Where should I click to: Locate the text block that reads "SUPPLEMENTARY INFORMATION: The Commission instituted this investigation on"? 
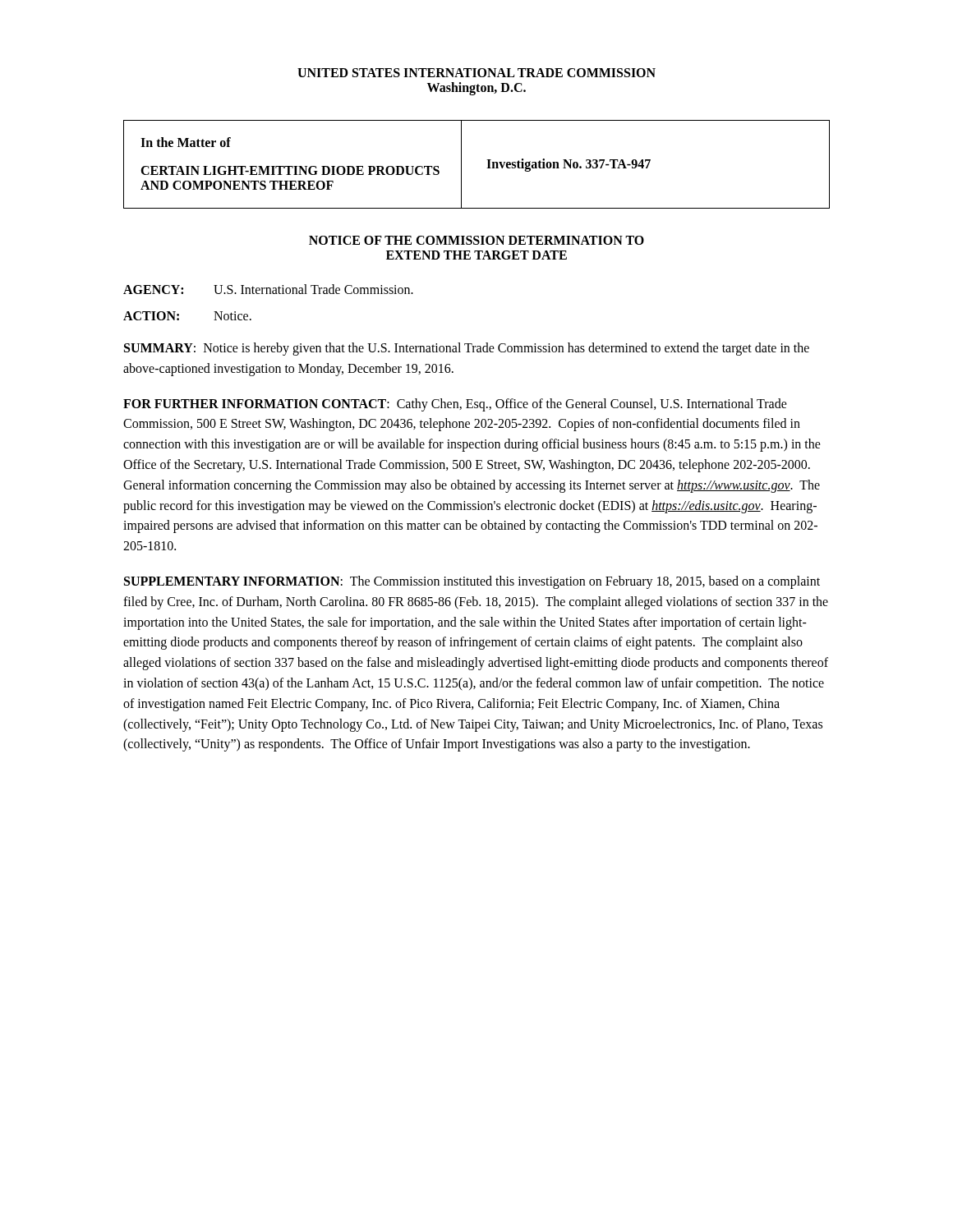tap(476, 663)
